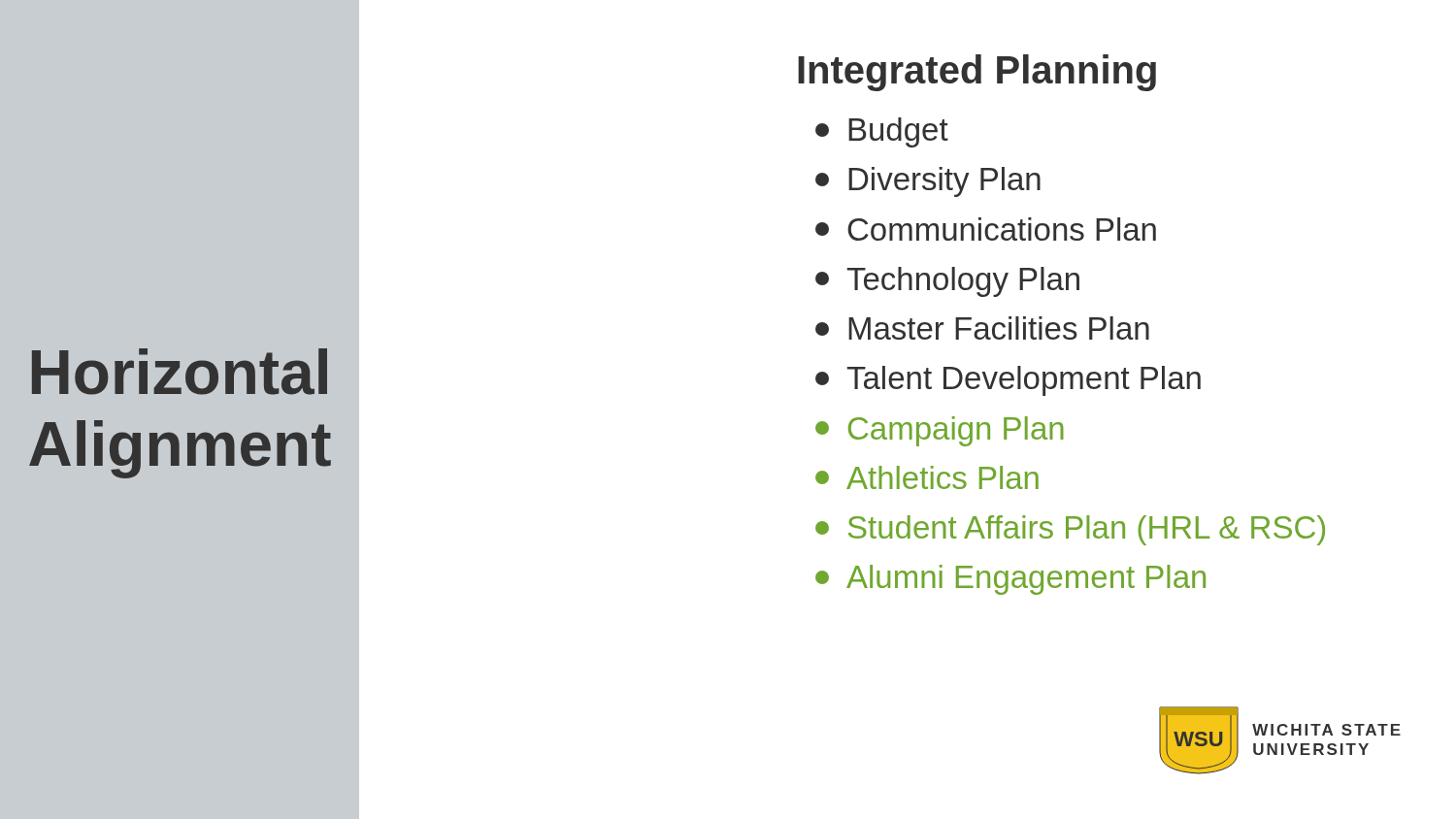1456x819 pixels.
Task: Find the text block starting "Technology Plan"
Action: pyautogui.click(x=948, y=279)
